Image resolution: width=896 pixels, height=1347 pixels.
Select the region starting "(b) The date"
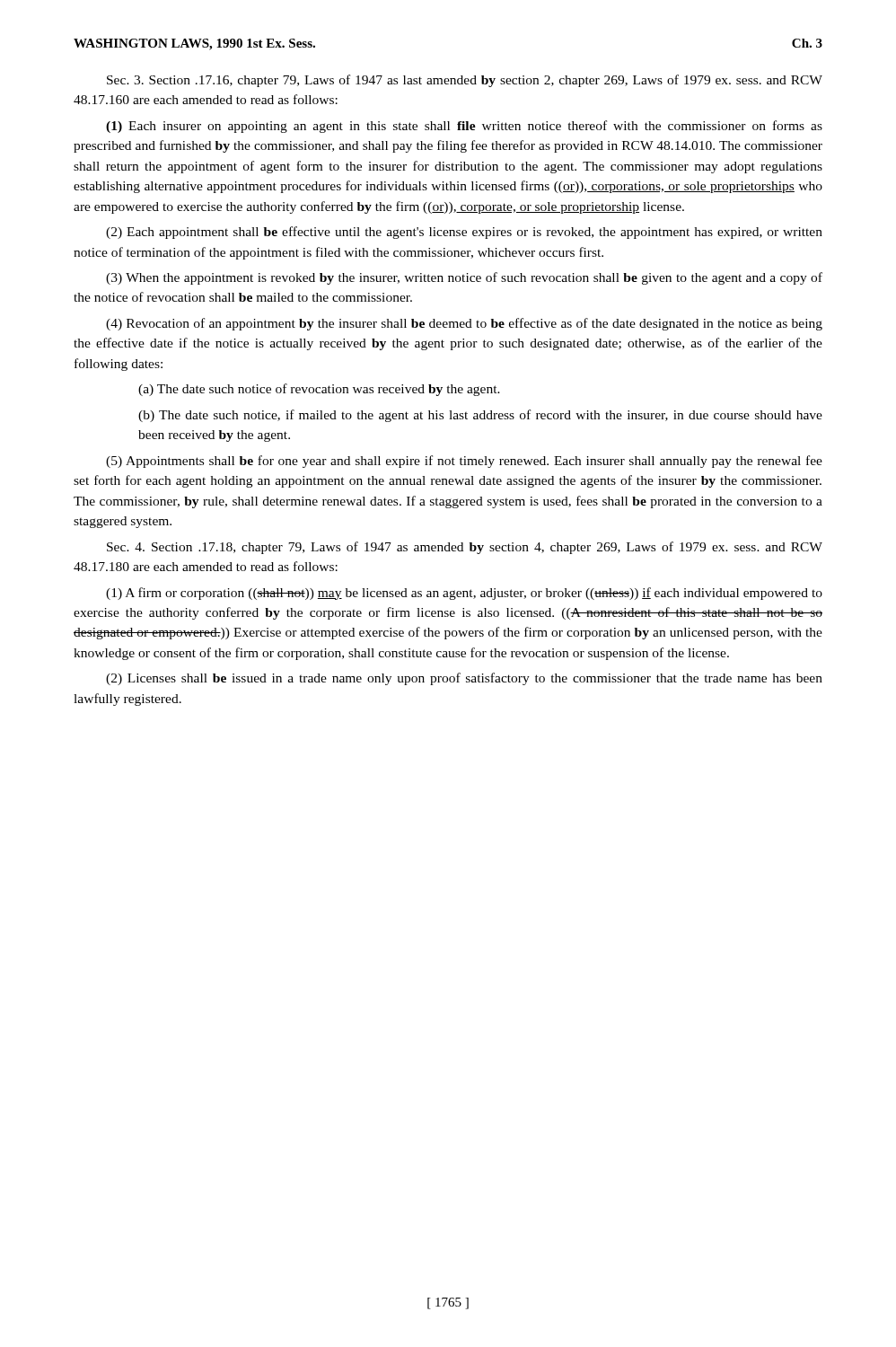(x=480, y=424)
